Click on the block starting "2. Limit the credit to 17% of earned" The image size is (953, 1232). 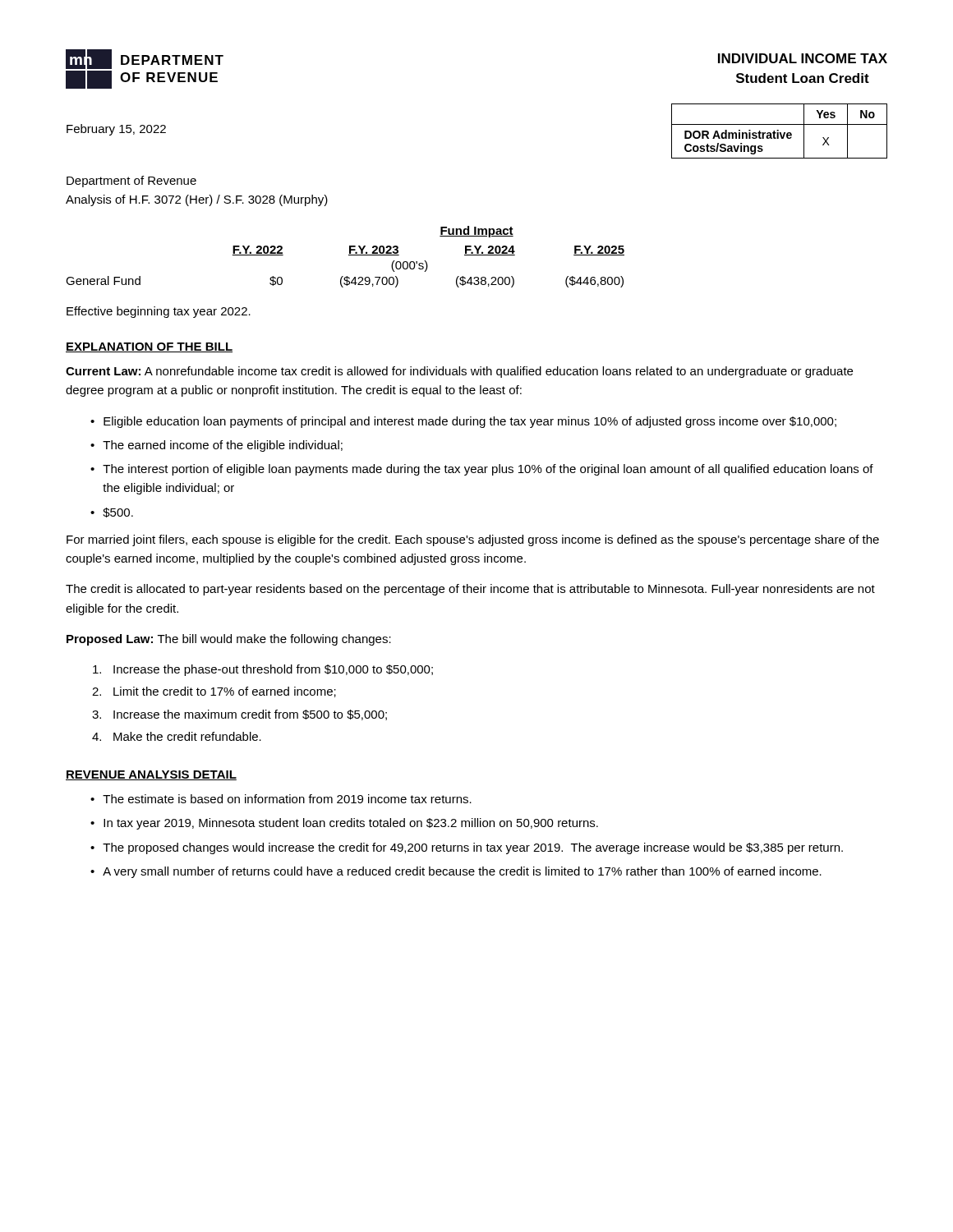(x=214, y=691)
